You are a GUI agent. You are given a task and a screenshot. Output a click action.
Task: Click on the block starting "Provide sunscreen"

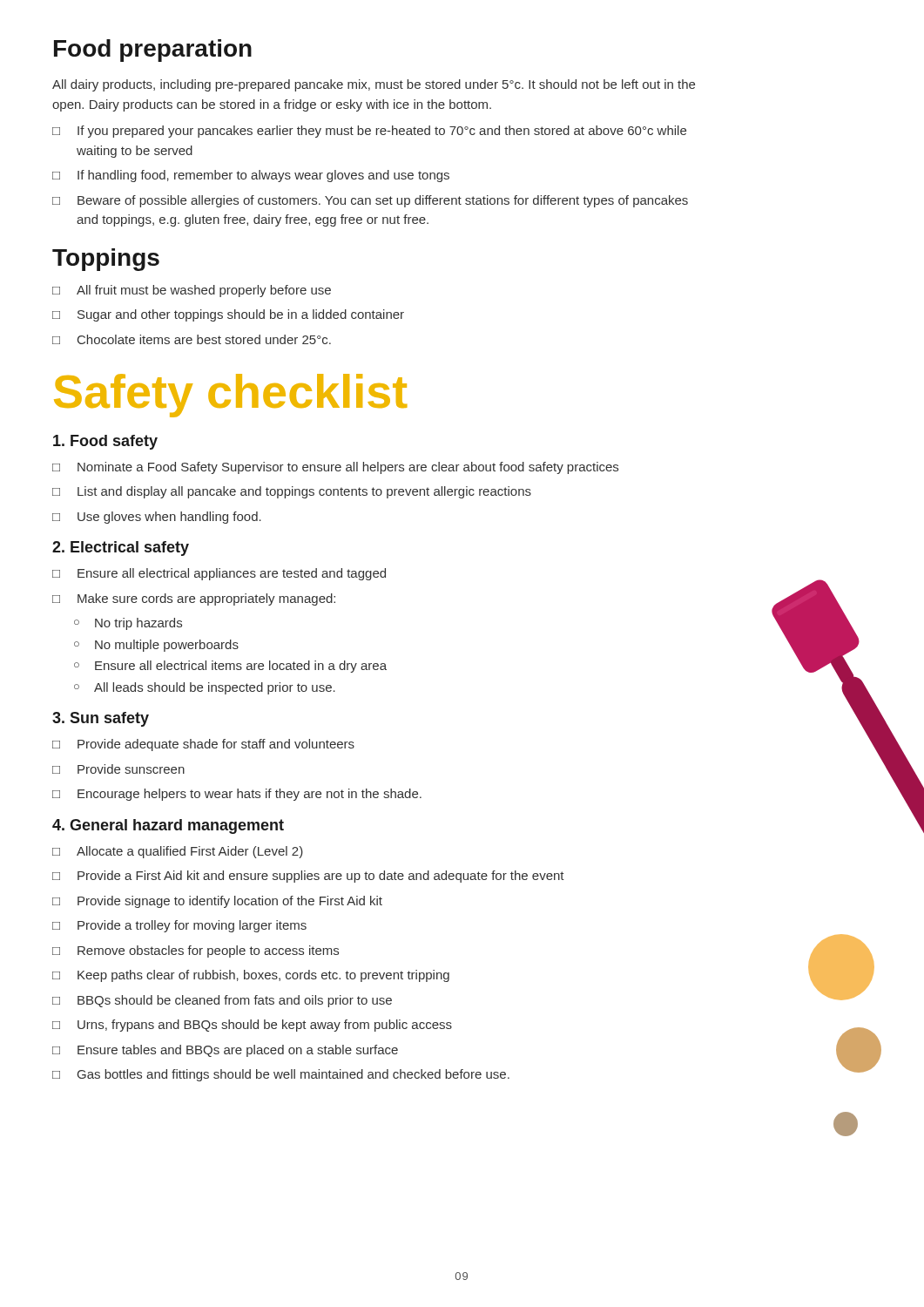point(118,769)
